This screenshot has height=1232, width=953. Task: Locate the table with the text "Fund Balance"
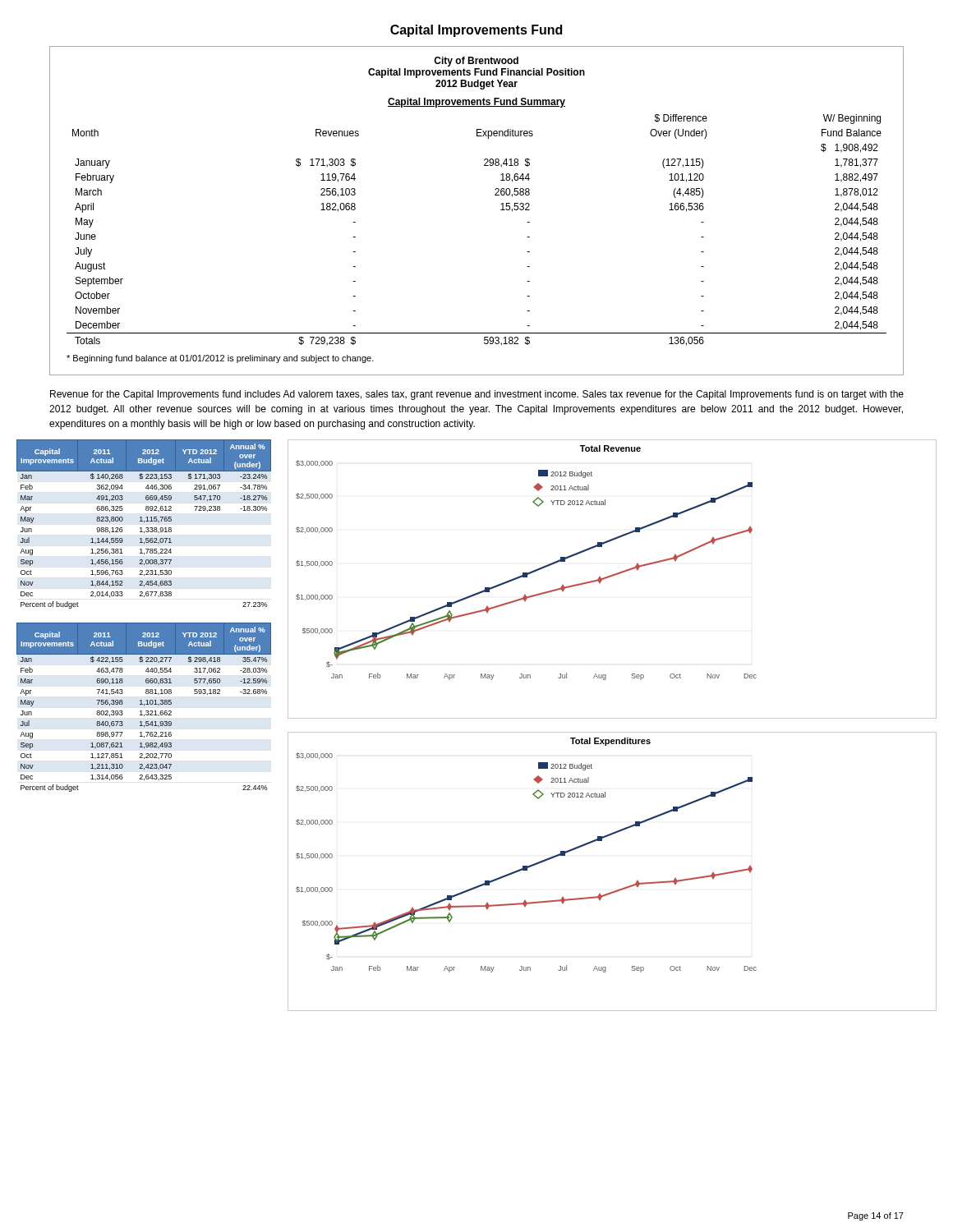coord(476,211)
